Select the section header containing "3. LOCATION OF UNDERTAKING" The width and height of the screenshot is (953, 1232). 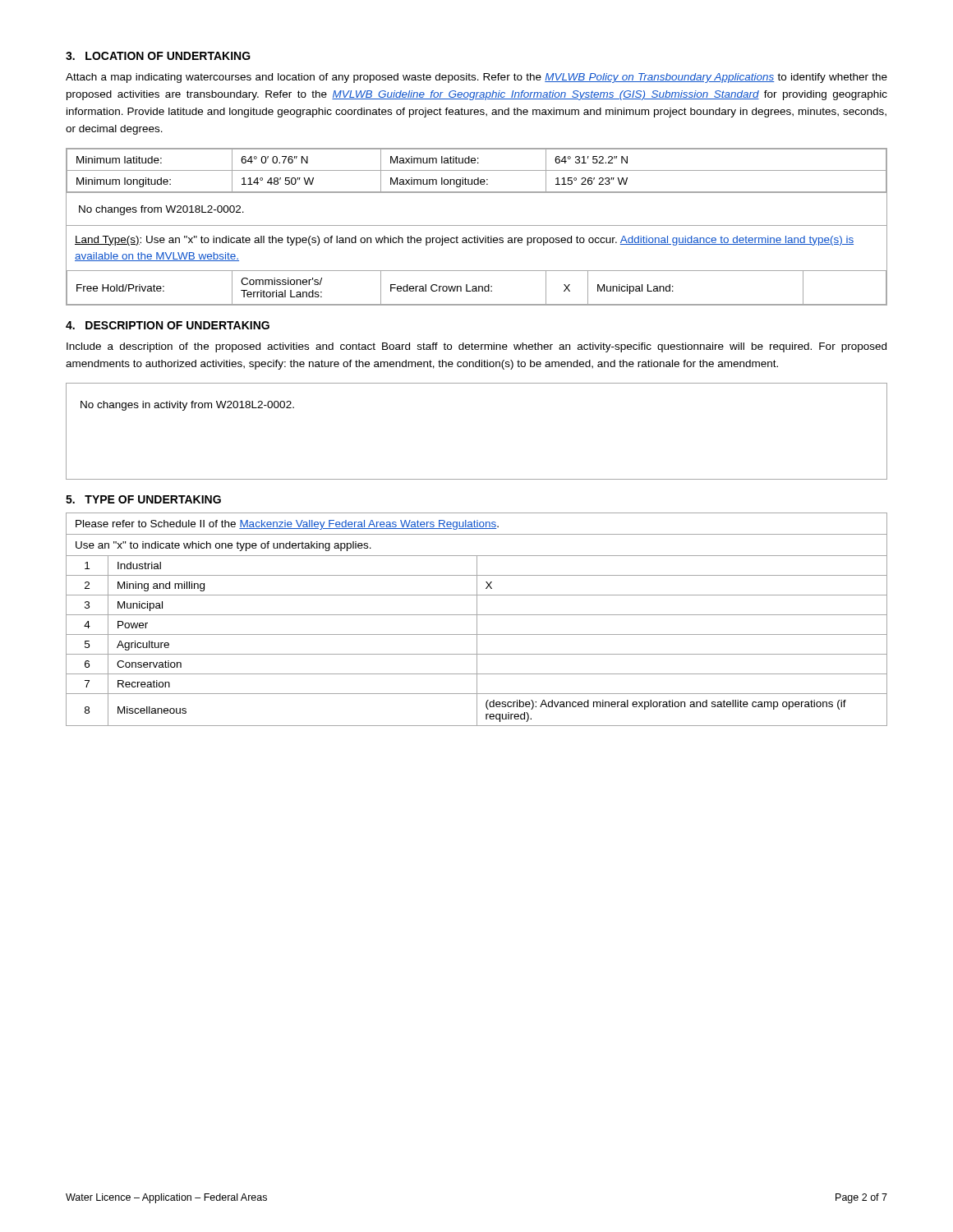[158, 56]
